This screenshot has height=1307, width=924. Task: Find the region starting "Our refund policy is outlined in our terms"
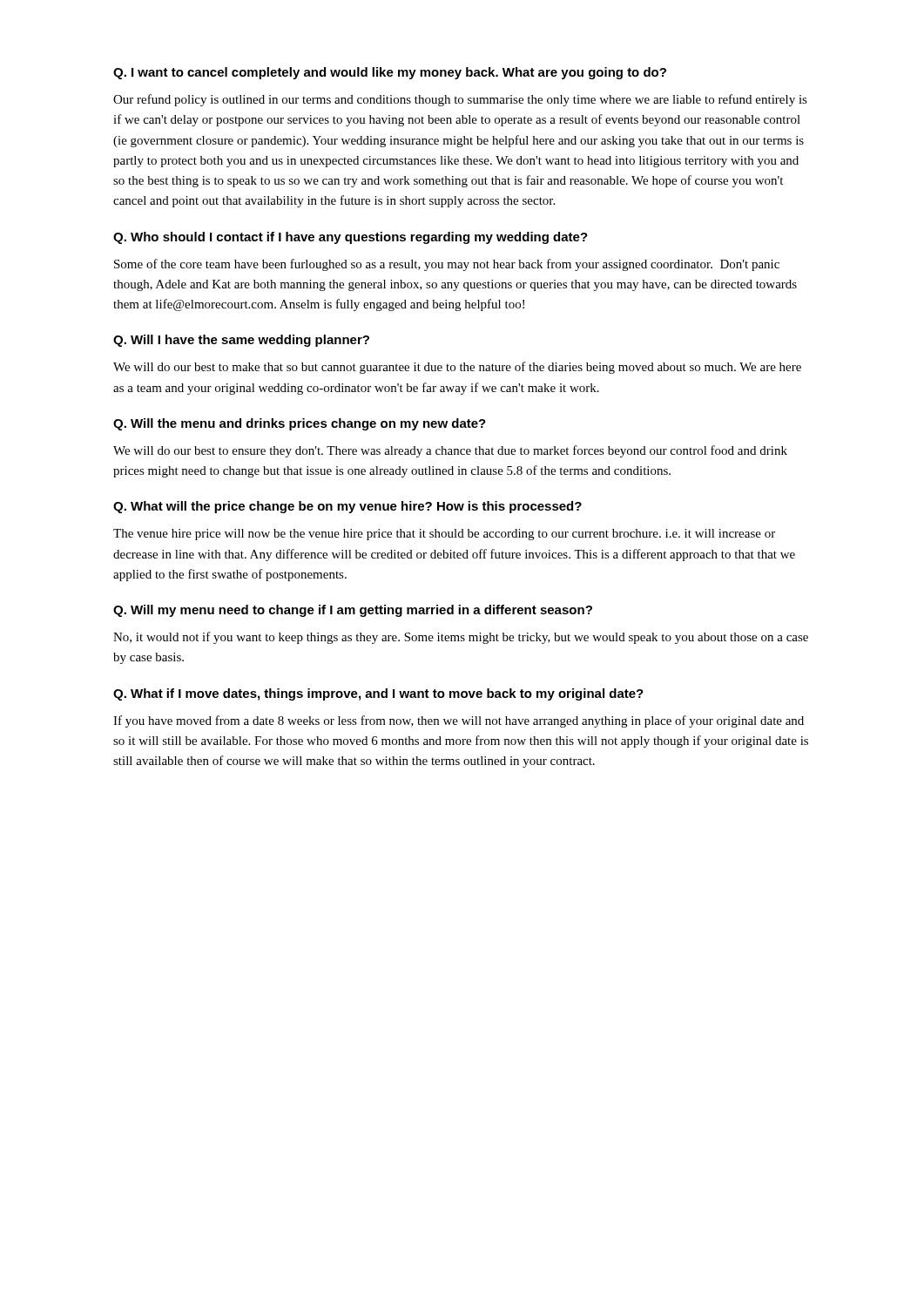(460, 150)
